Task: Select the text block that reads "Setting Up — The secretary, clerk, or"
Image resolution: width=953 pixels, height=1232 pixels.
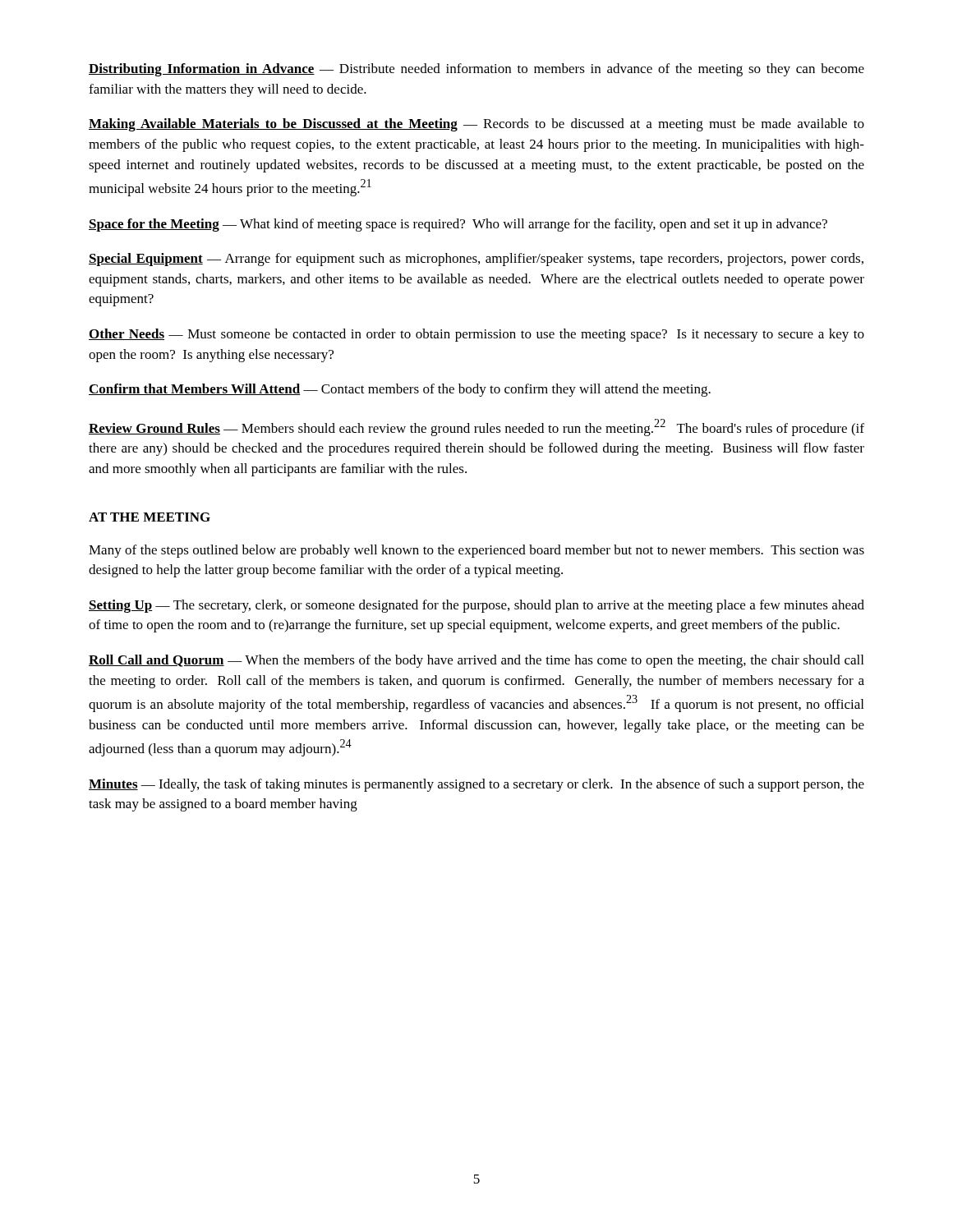Action: [476, 615]
